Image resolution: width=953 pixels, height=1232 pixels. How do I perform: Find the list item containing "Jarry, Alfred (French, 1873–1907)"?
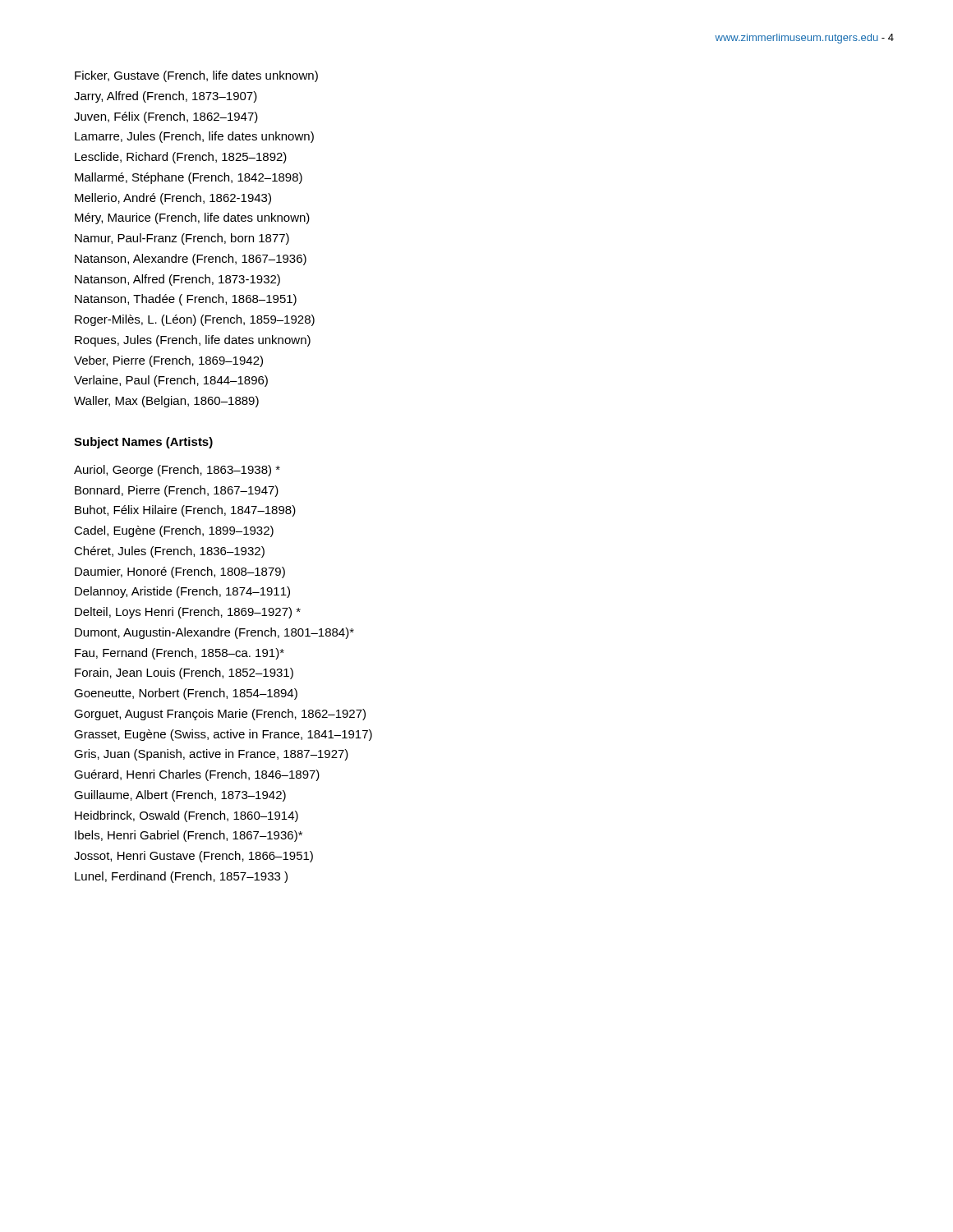pyautogui.click(x=166, y=95)
